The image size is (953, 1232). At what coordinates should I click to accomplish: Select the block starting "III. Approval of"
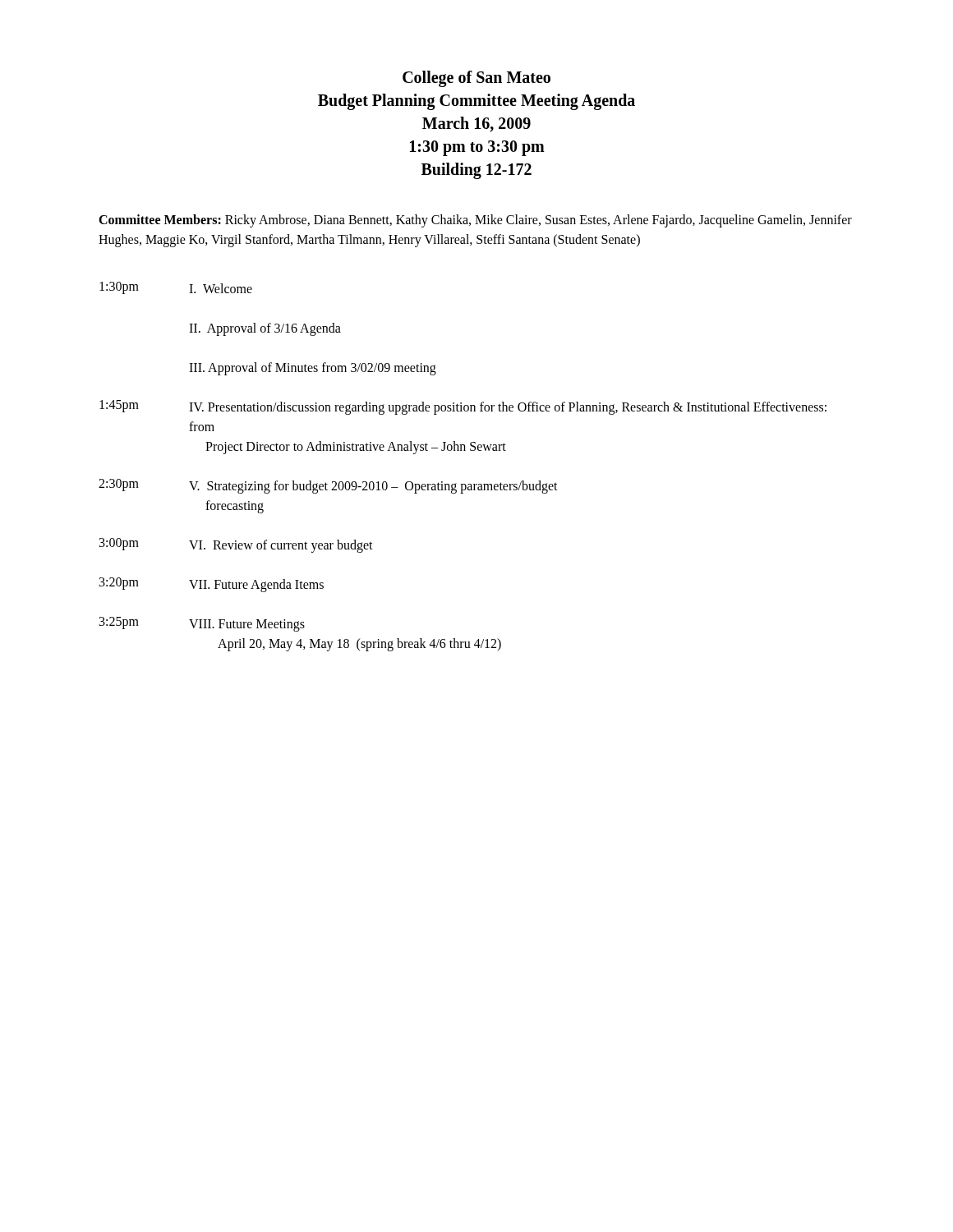click(x=313, y=368)
